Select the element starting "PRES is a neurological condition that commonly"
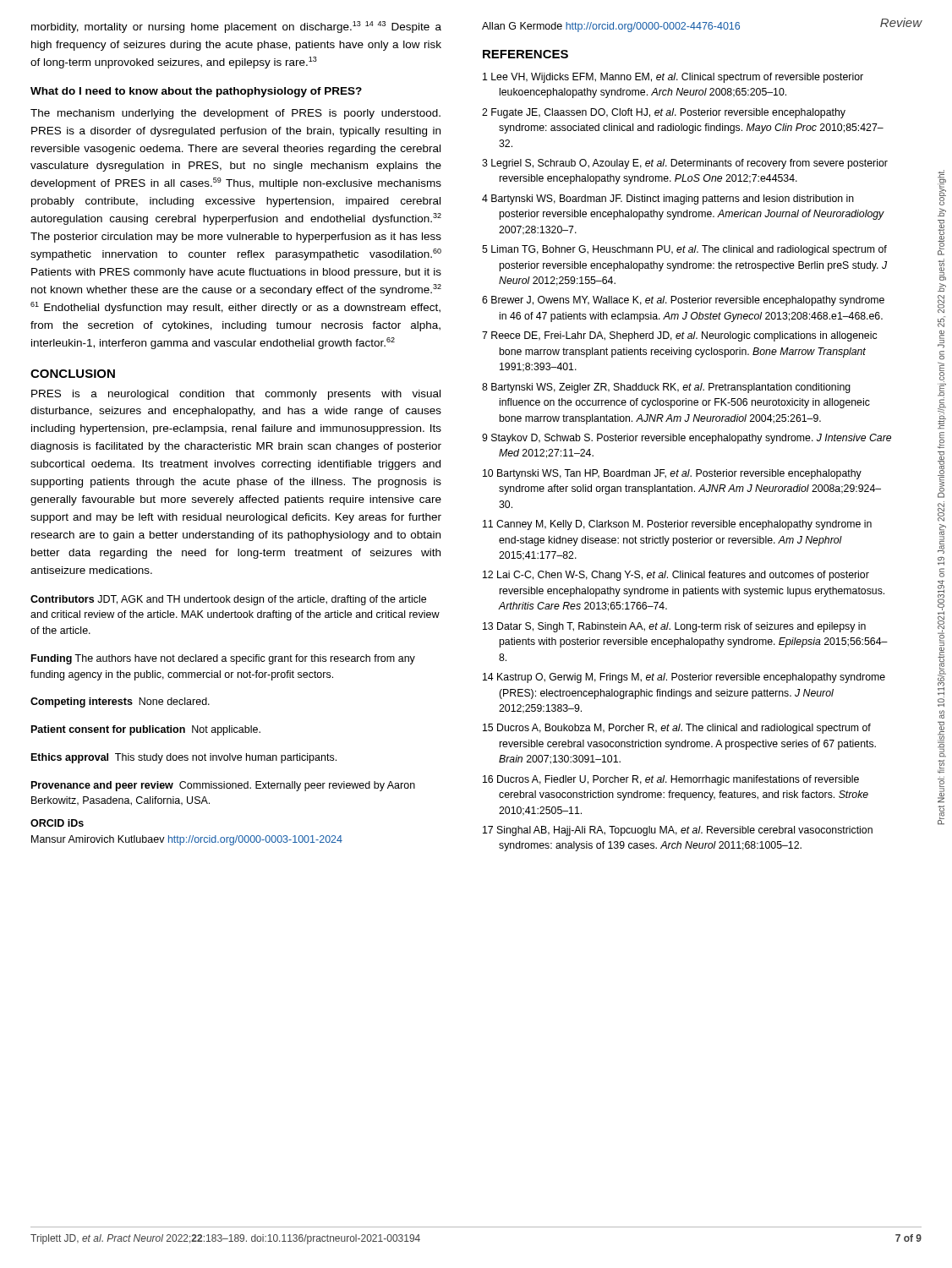The height and width of the screenshot is (1268, 952). tap(236, 482)
